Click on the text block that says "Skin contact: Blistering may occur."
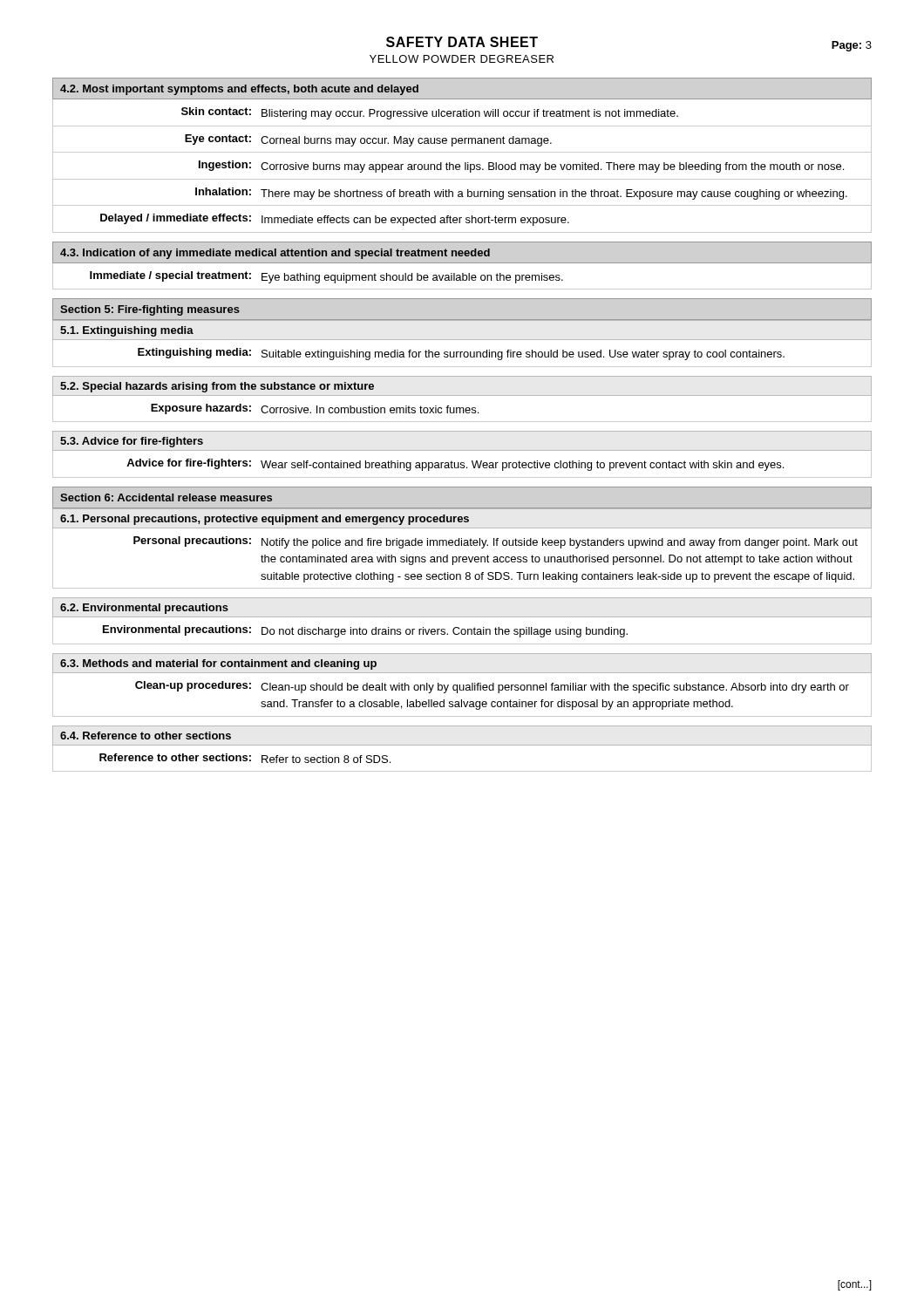This screenshot has width=924, height=1308. (x=462, y=112)
